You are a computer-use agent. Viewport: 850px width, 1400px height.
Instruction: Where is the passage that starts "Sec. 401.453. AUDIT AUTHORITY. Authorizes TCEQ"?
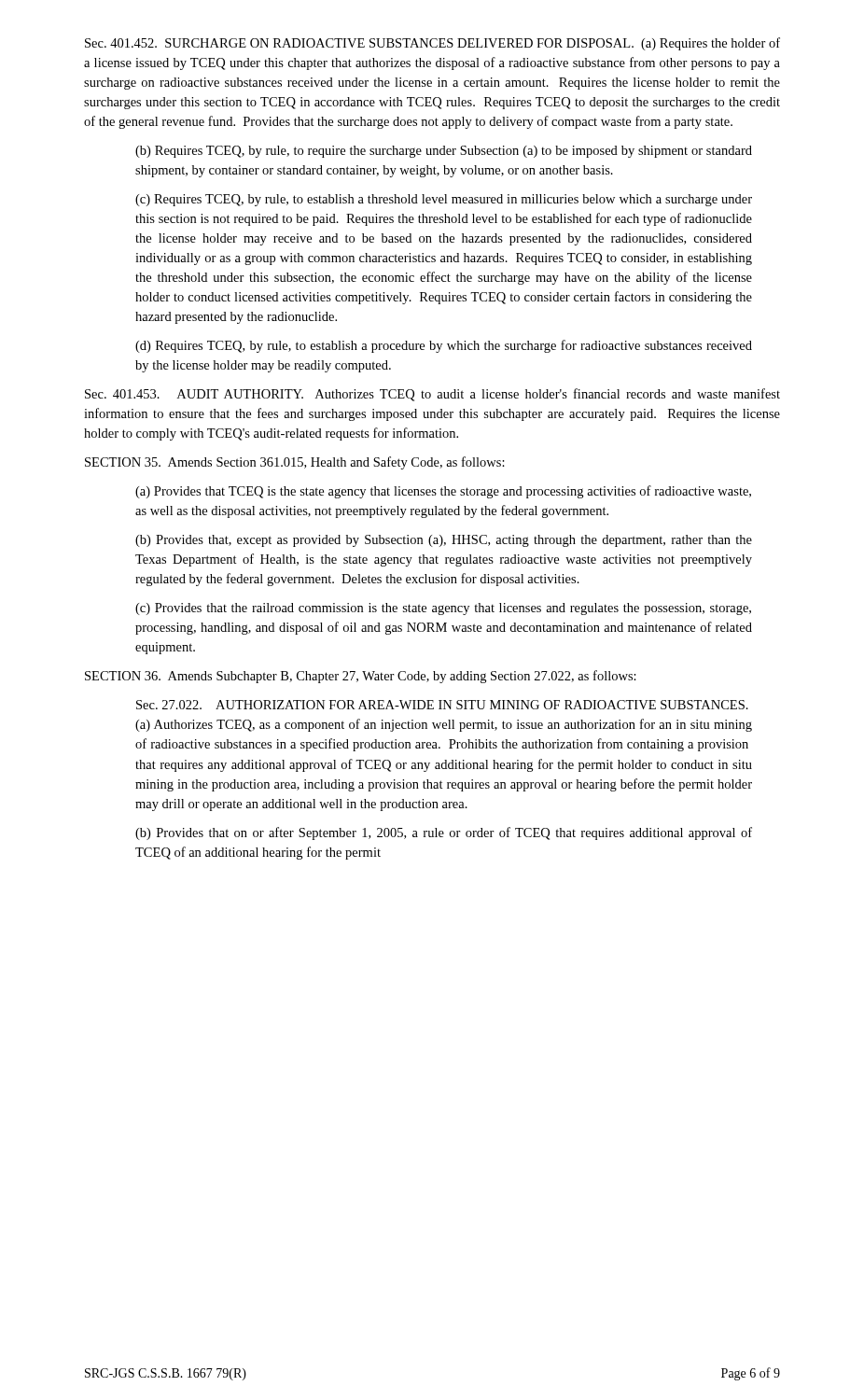coord(432,414)
